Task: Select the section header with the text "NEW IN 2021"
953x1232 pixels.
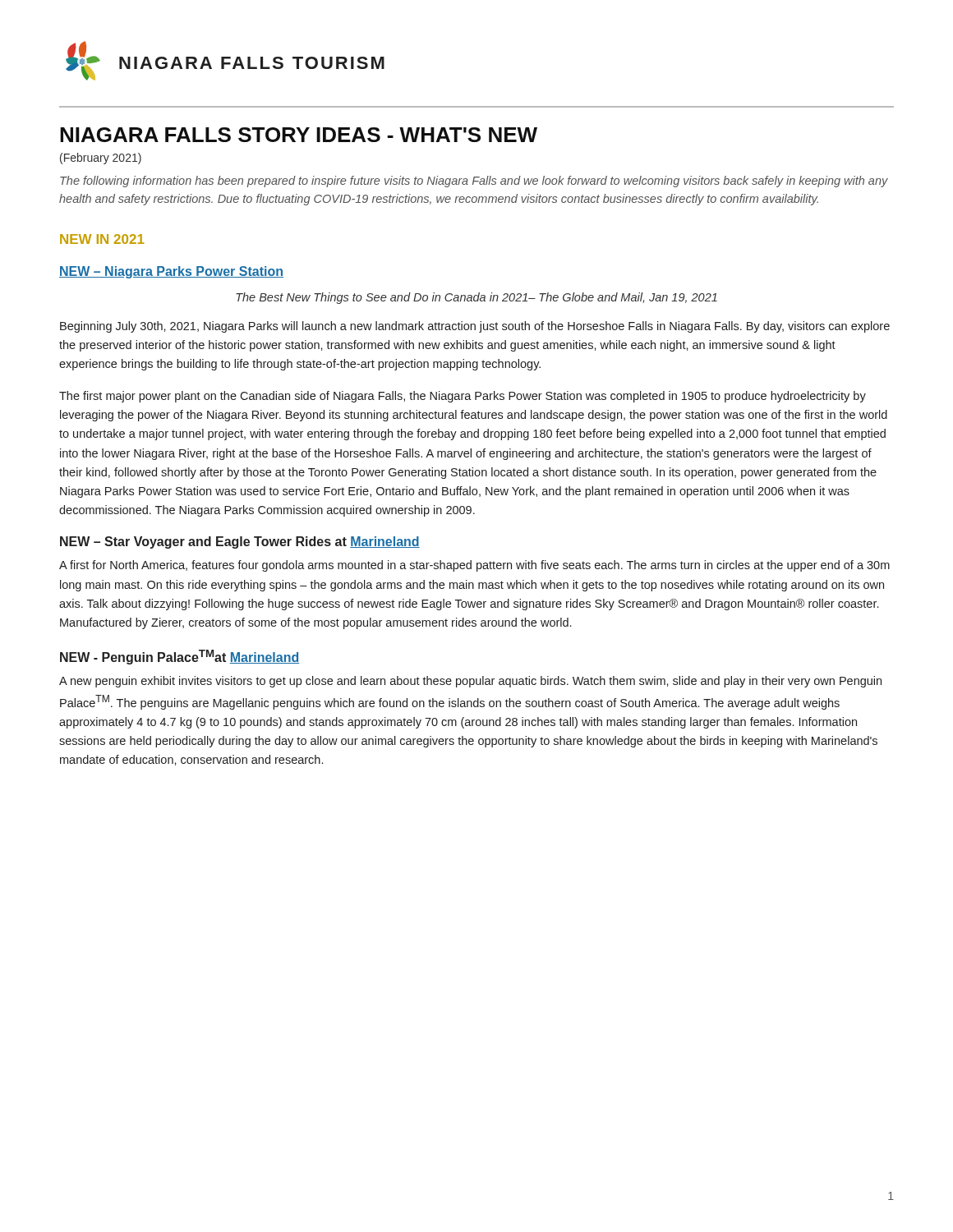Action: [x=102, y=239]
